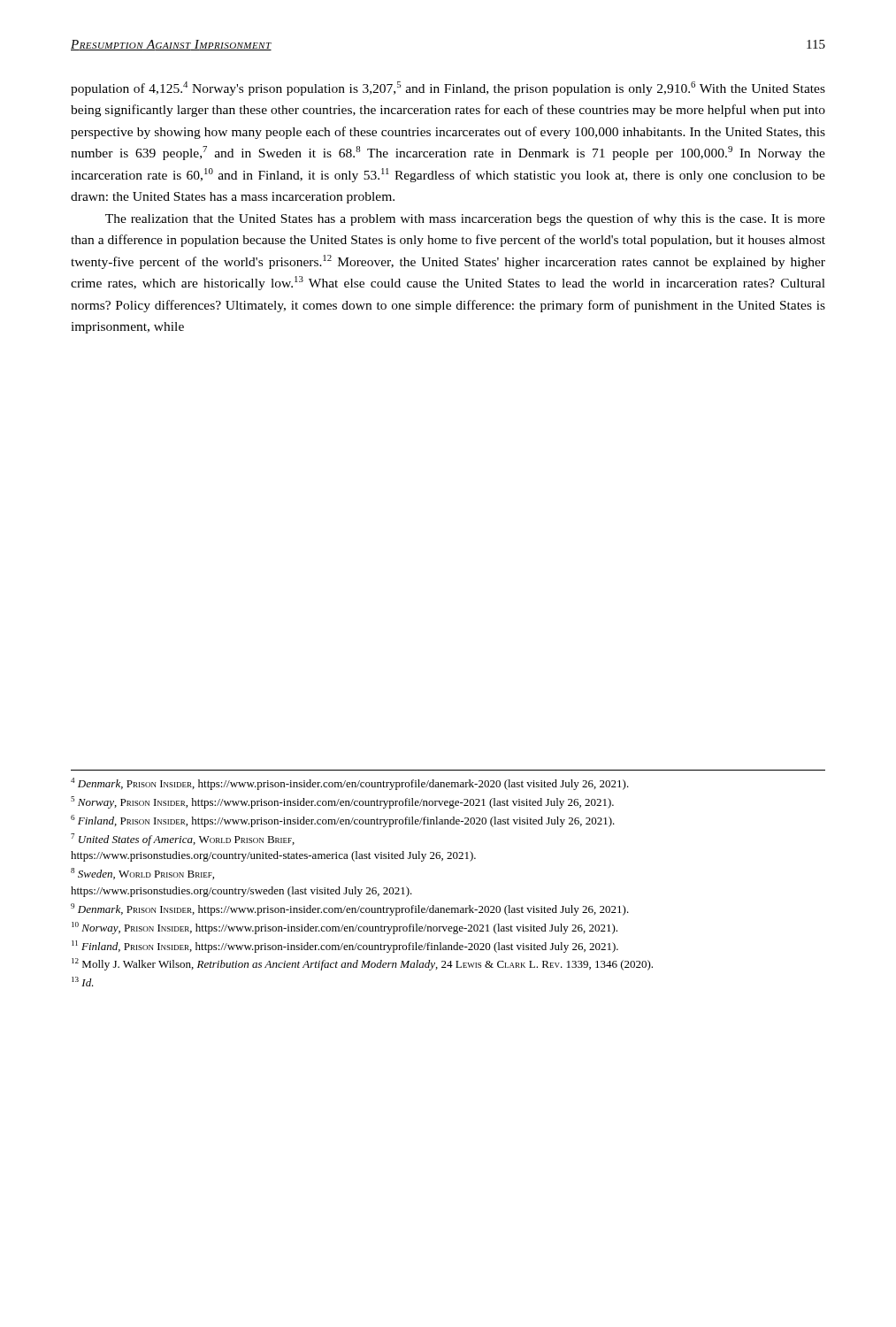The width and height of the screenshot is (896, 1327).
Task: Locate the footnote containing "8 Sweden, World Prison Brief, https://www.prisonstudies.org/country/sweden (last"
Action: pos(242,882)
